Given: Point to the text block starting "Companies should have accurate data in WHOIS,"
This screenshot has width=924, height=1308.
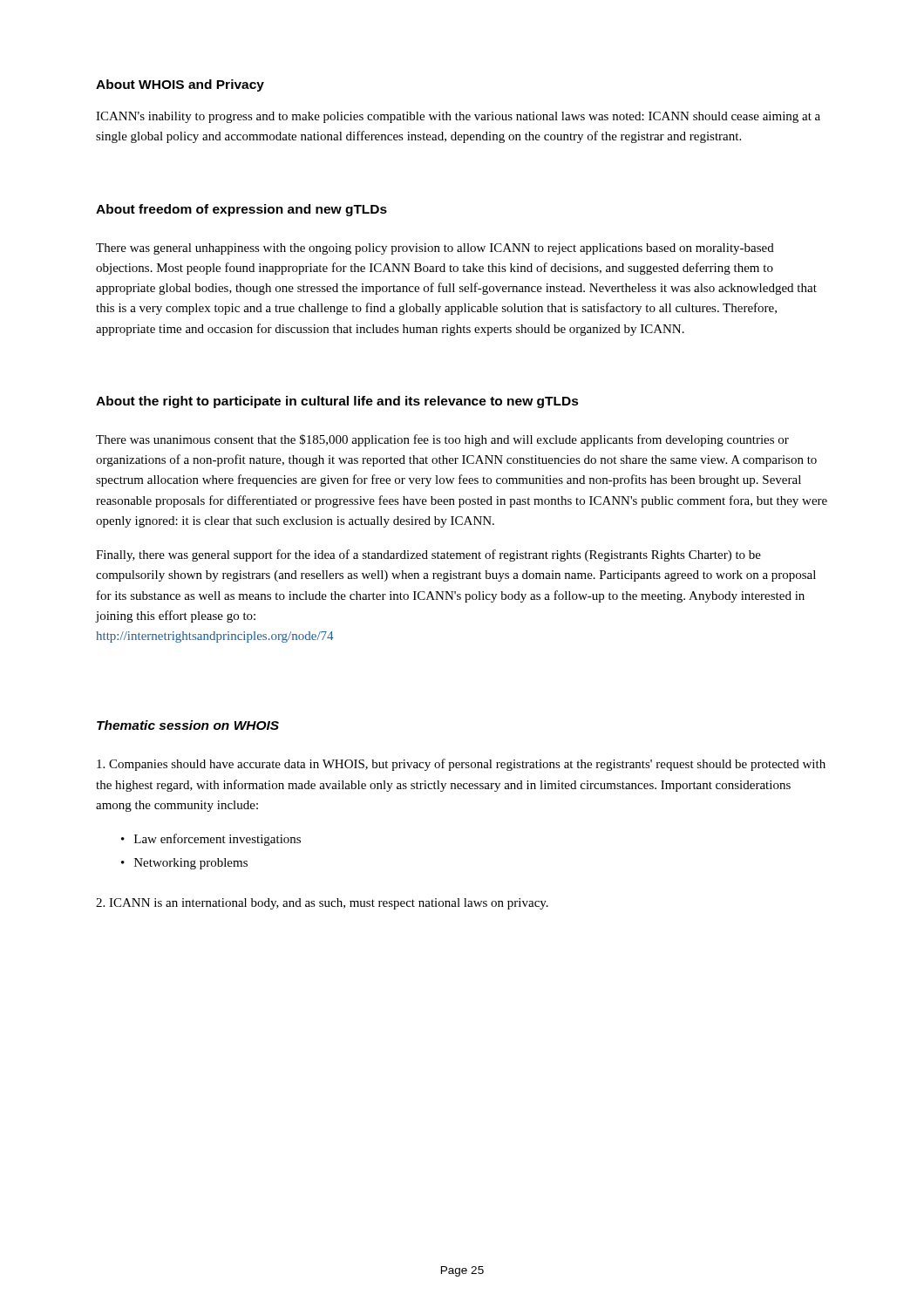Looking at the screenshot, I should click(461, 784).
